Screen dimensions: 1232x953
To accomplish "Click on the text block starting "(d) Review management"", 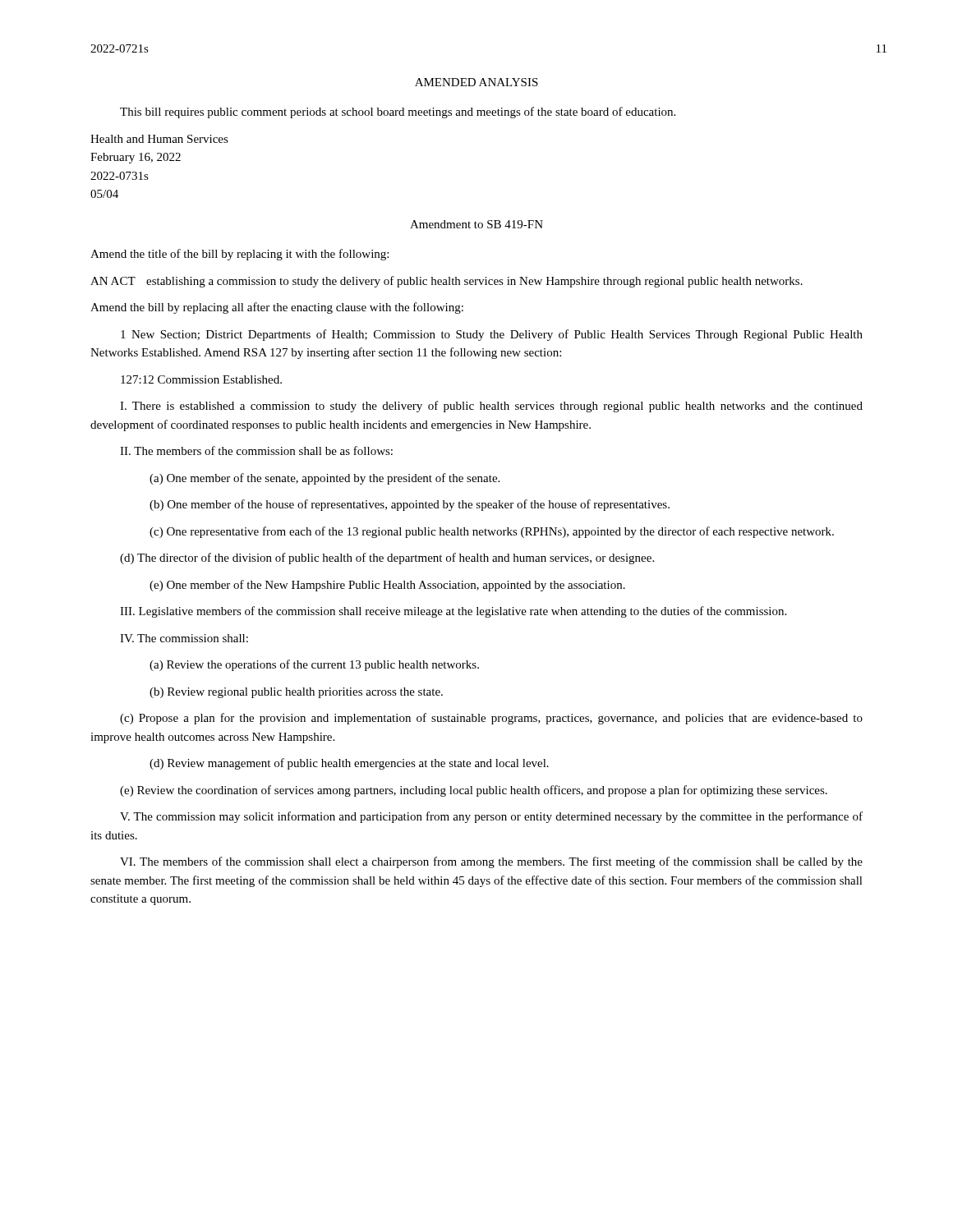I will (x=349, y=763).
